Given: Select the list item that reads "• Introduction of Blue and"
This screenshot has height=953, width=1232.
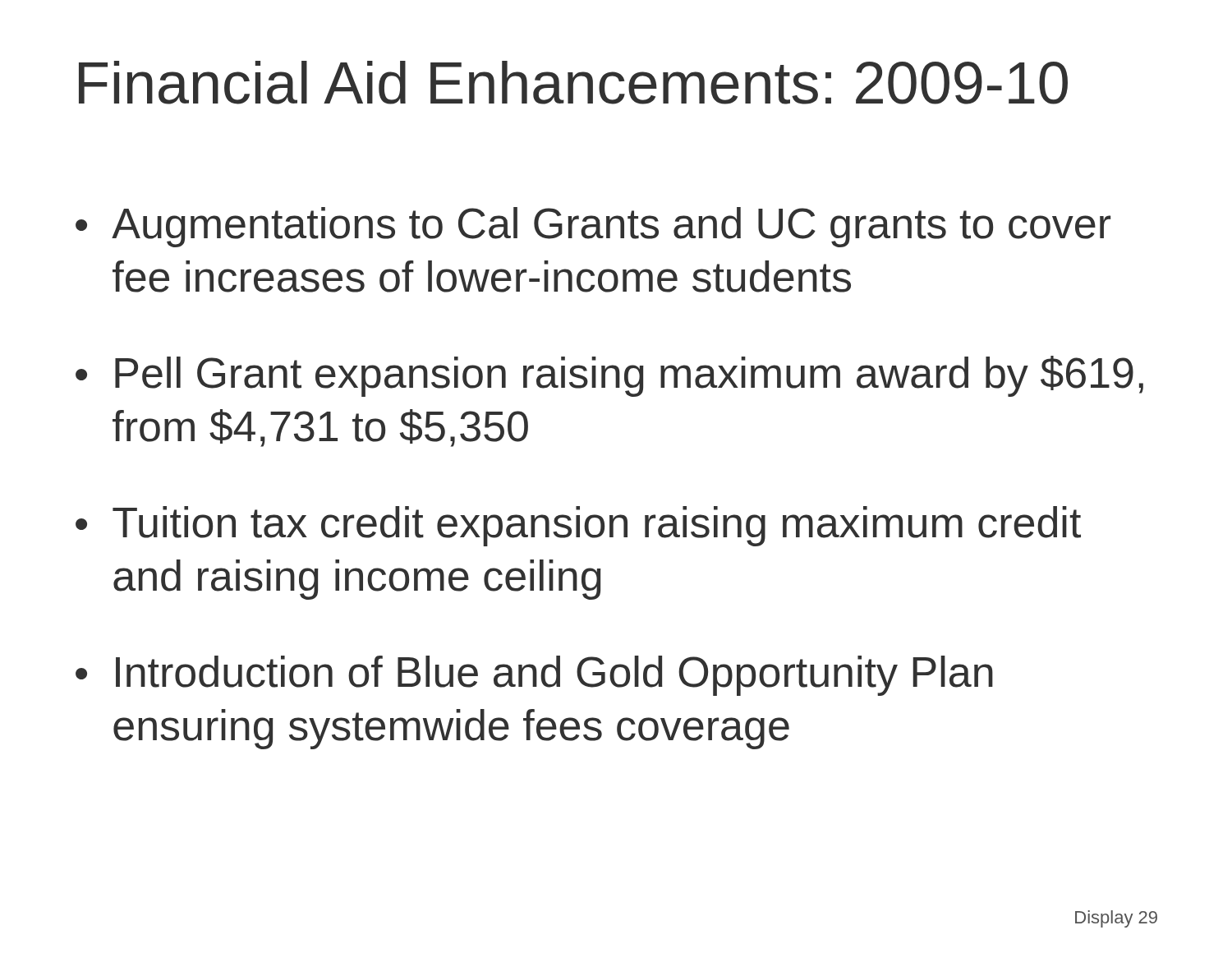Looking at the screenshot, I should click(x=616, y=699).
